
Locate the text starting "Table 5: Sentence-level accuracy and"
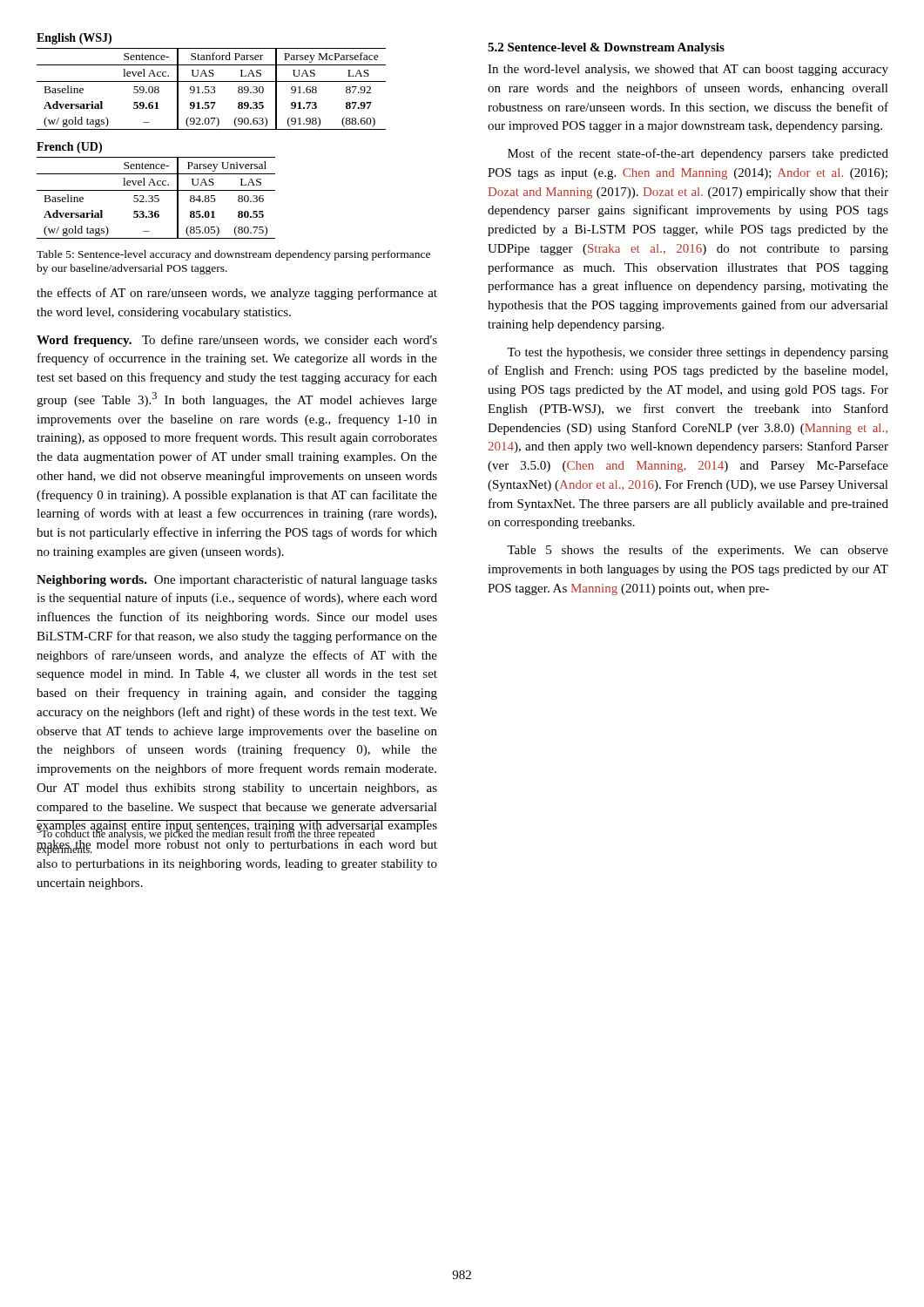tap(234, 261)
